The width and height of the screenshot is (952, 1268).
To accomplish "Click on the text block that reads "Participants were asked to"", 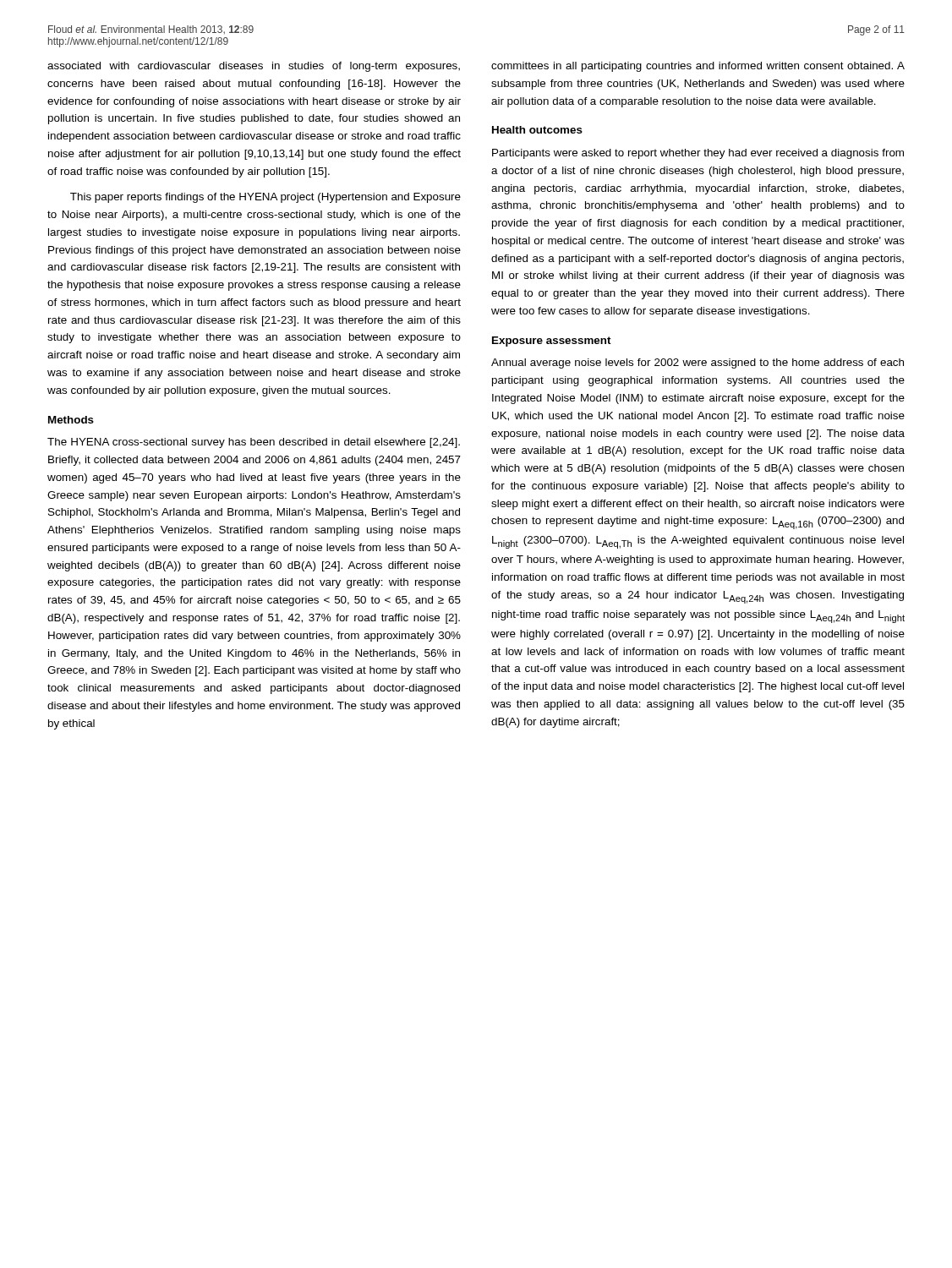I will pos(698,232).
